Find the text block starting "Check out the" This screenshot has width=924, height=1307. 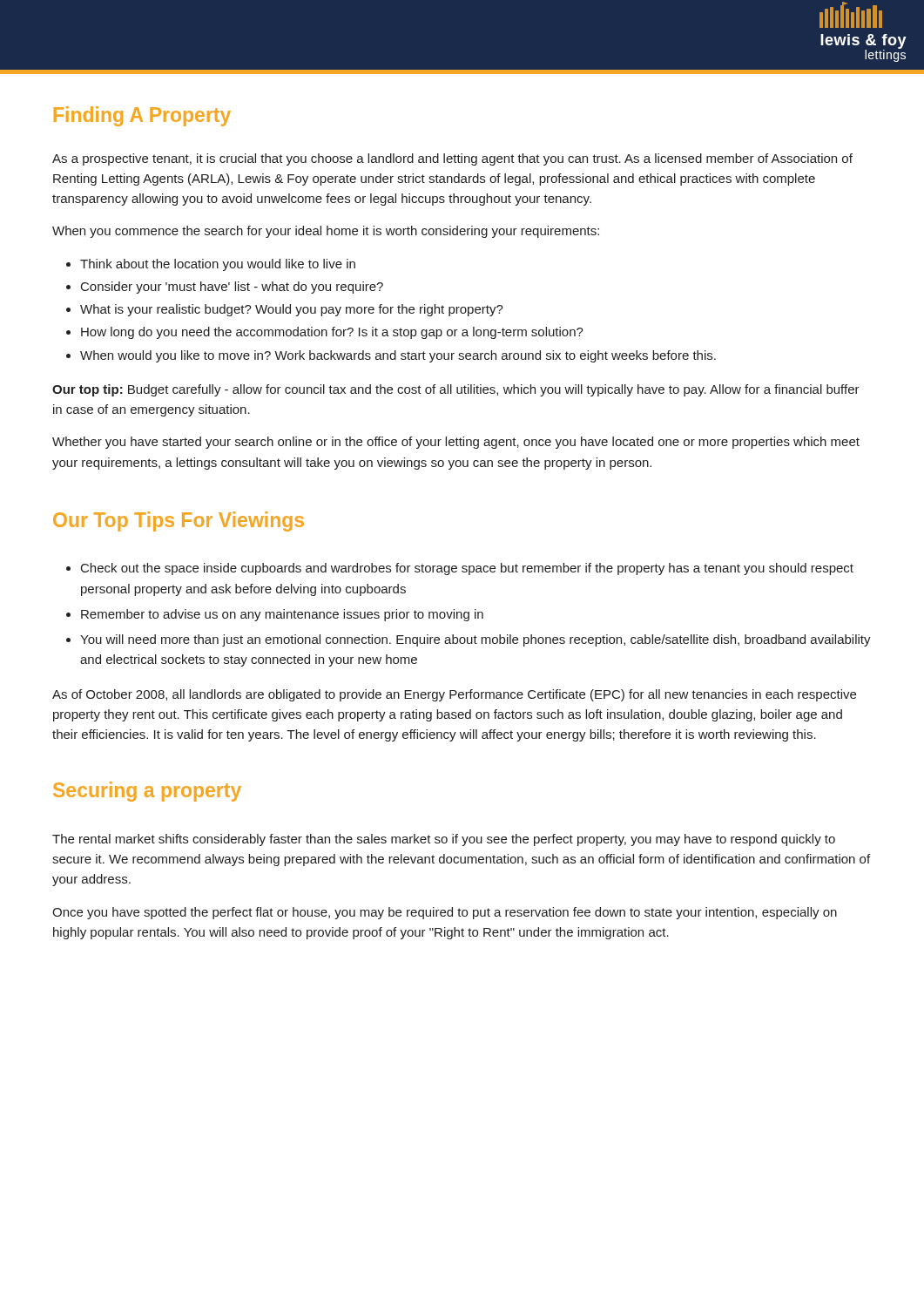click(467, 578)
